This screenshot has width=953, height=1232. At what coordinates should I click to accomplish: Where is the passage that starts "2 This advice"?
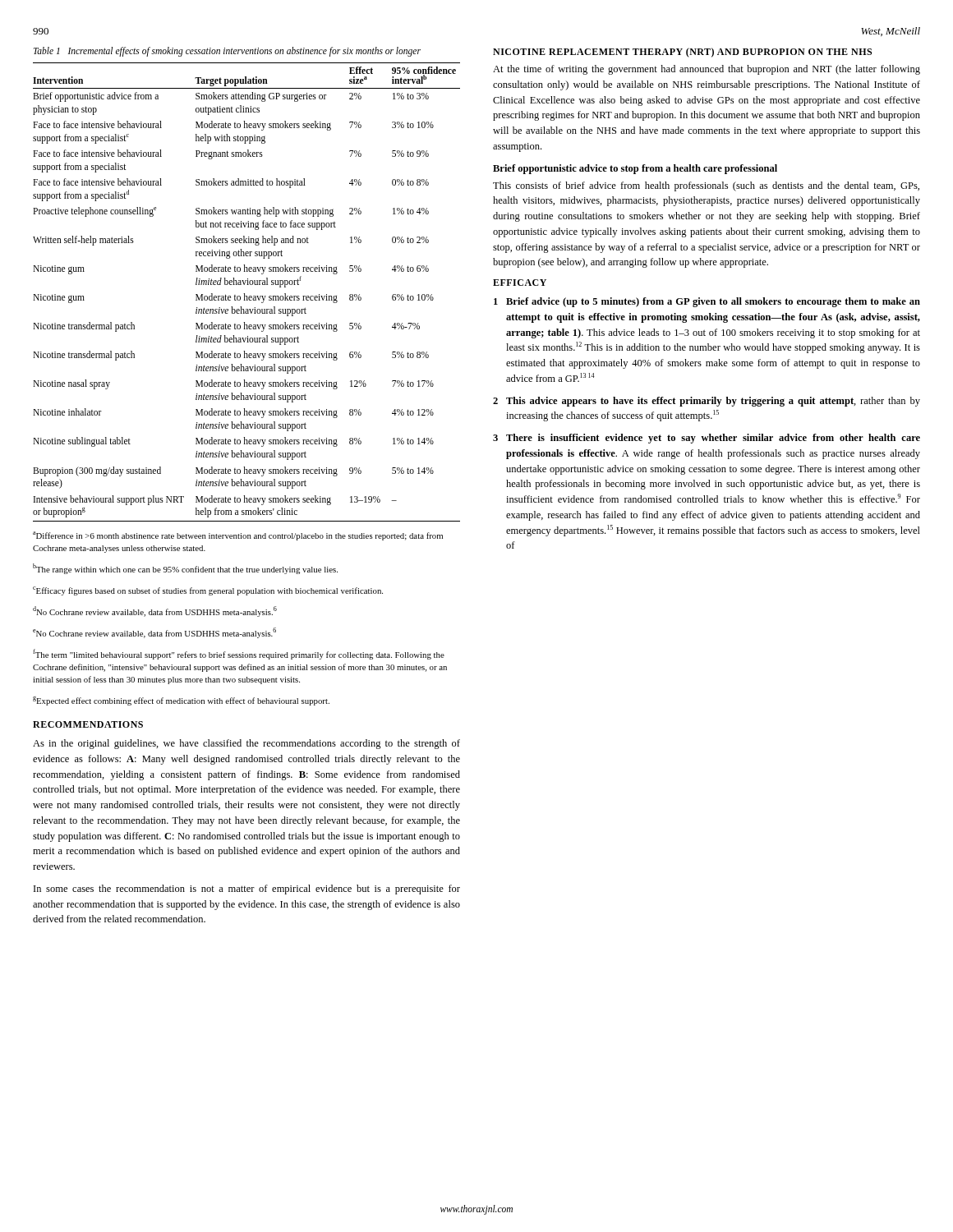point(707,408)
